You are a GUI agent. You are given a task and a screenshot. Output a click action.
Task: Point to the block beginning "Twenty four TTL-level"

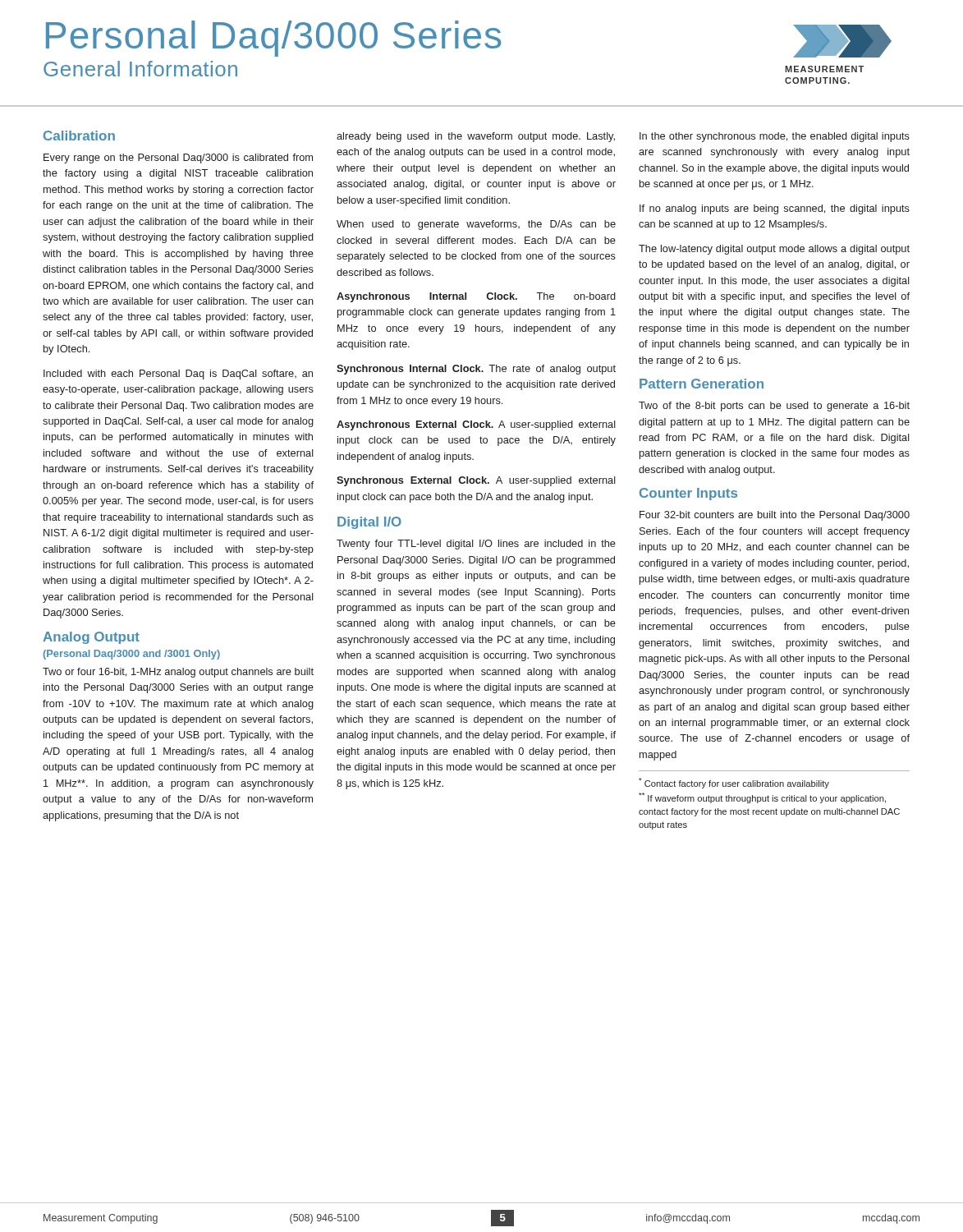(x=476, y=663)
